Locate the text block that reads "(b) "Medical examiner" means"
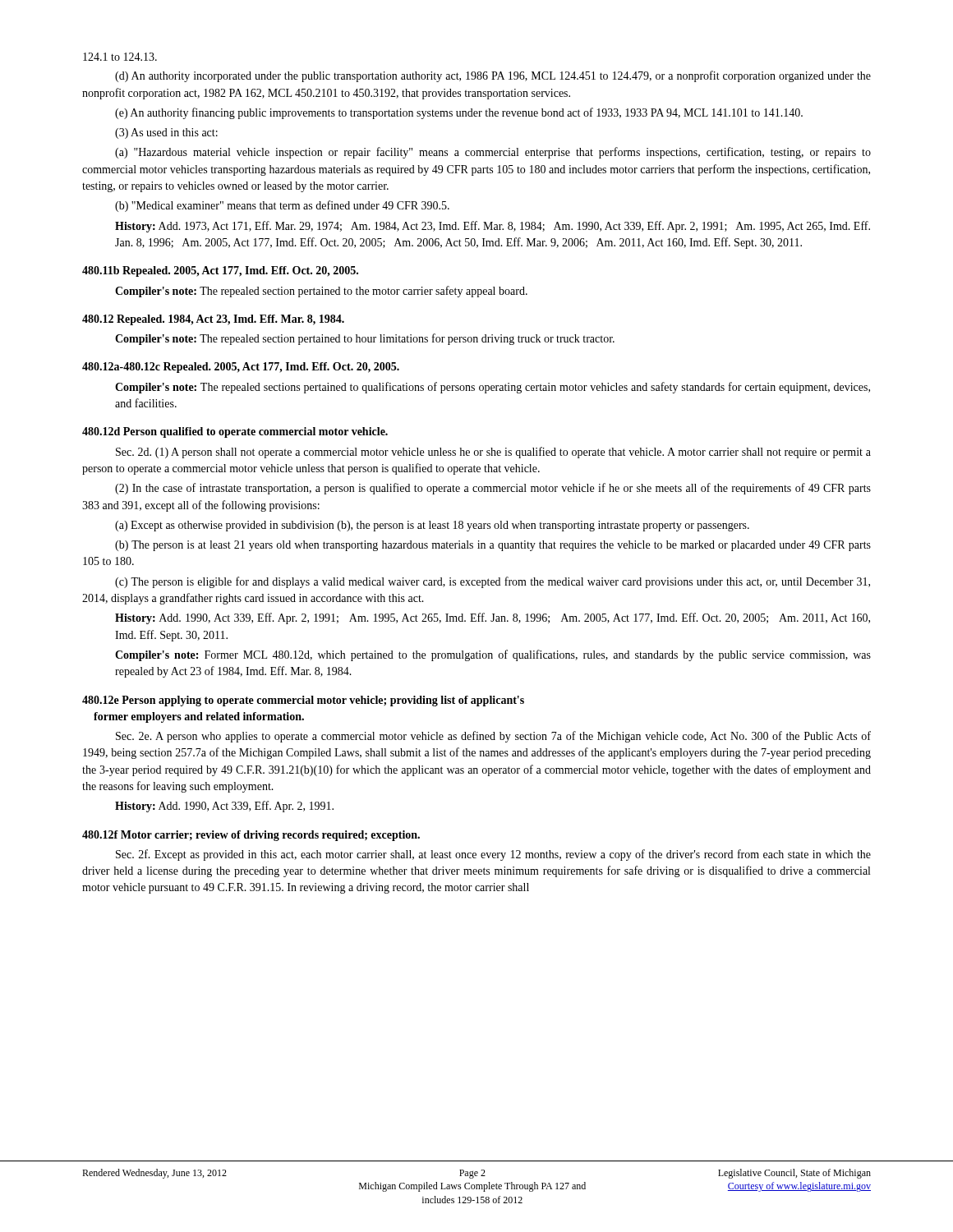Image resolution: width=953 pixels, height=1232 pixels. (282, 206)
